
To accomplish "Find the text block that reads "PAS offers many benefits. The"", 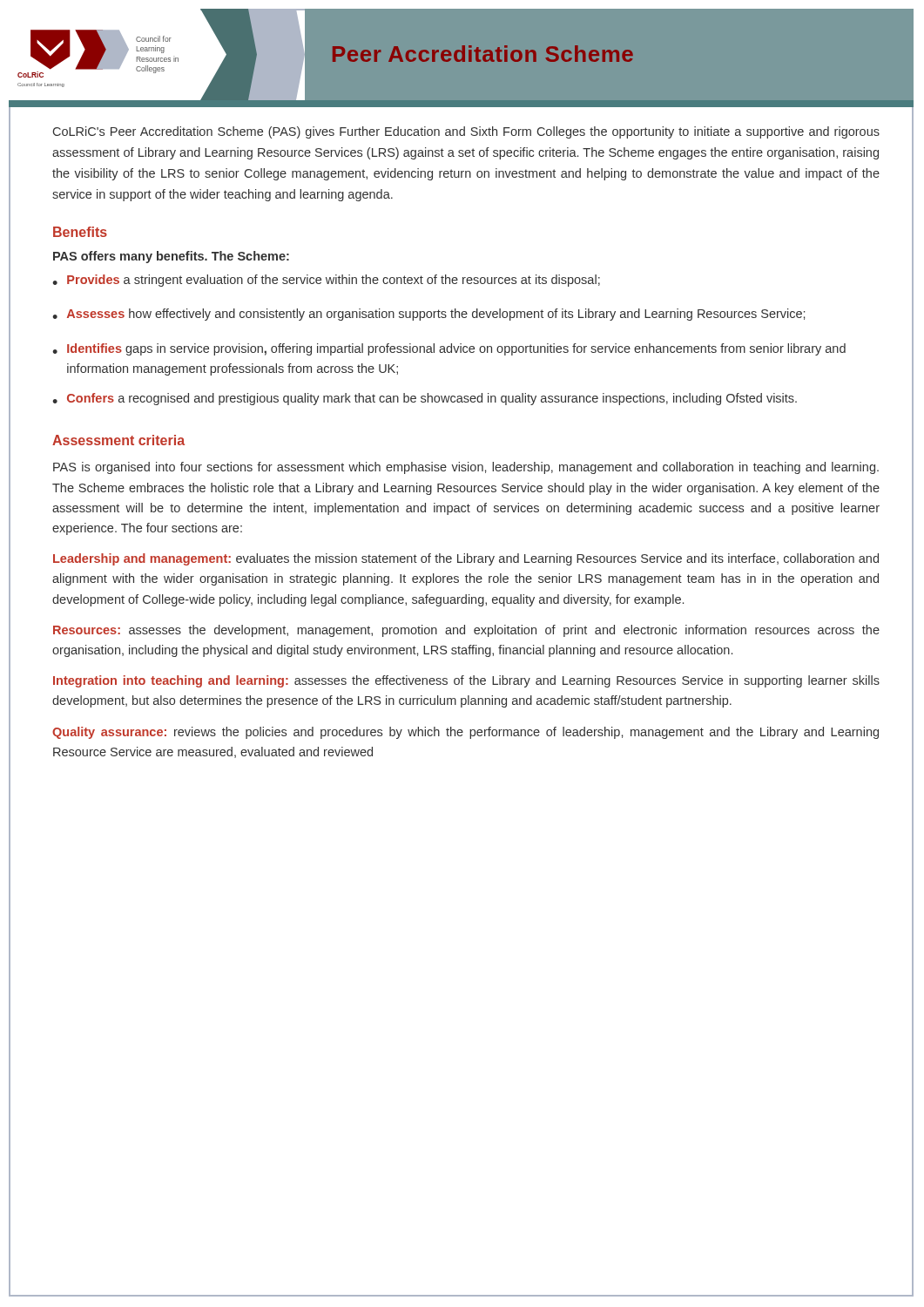I will click(171, 256).
